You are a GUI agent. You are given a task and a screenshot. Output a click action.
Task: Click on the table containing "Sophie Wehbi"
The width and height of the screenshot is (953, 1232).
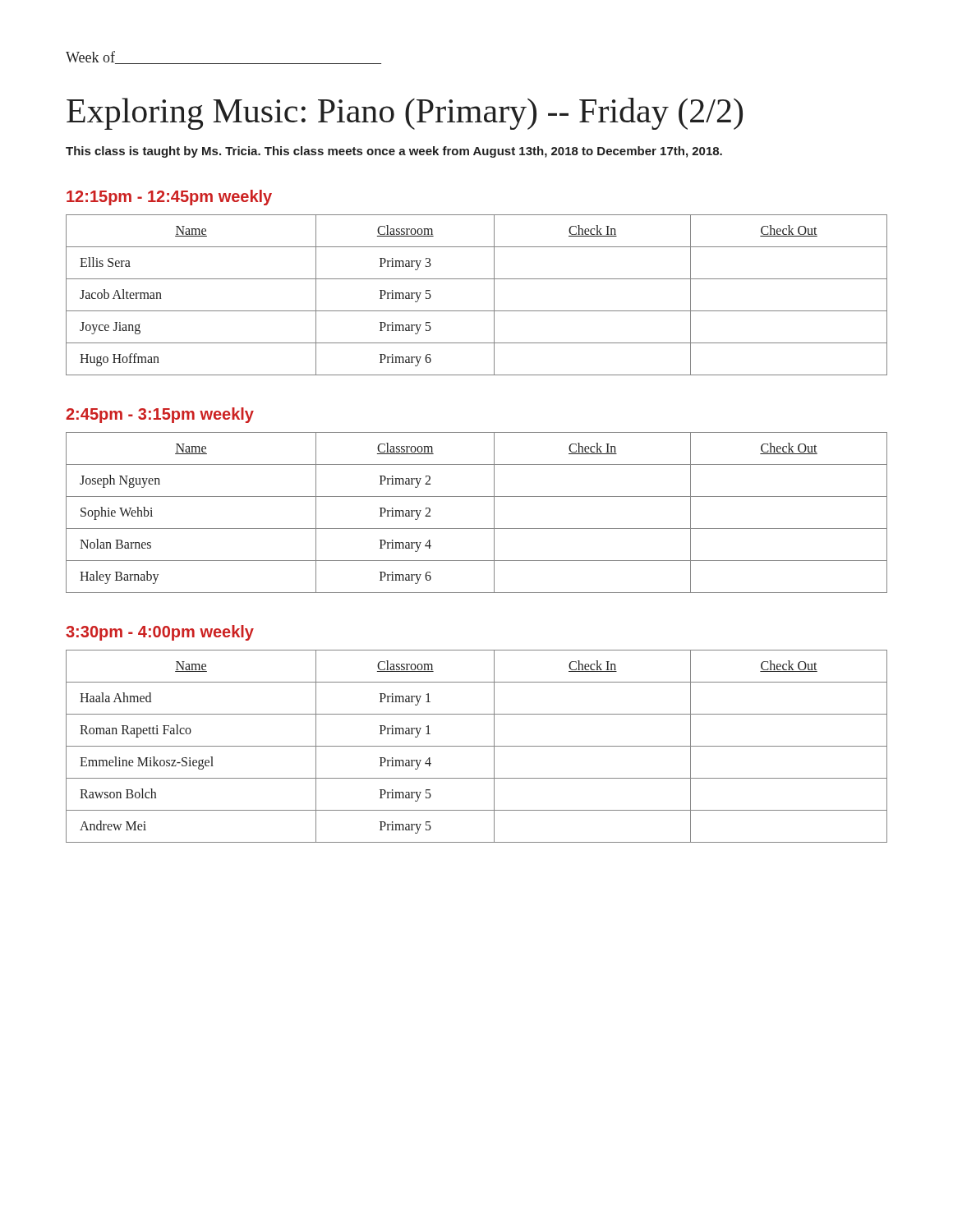(476, 512)
